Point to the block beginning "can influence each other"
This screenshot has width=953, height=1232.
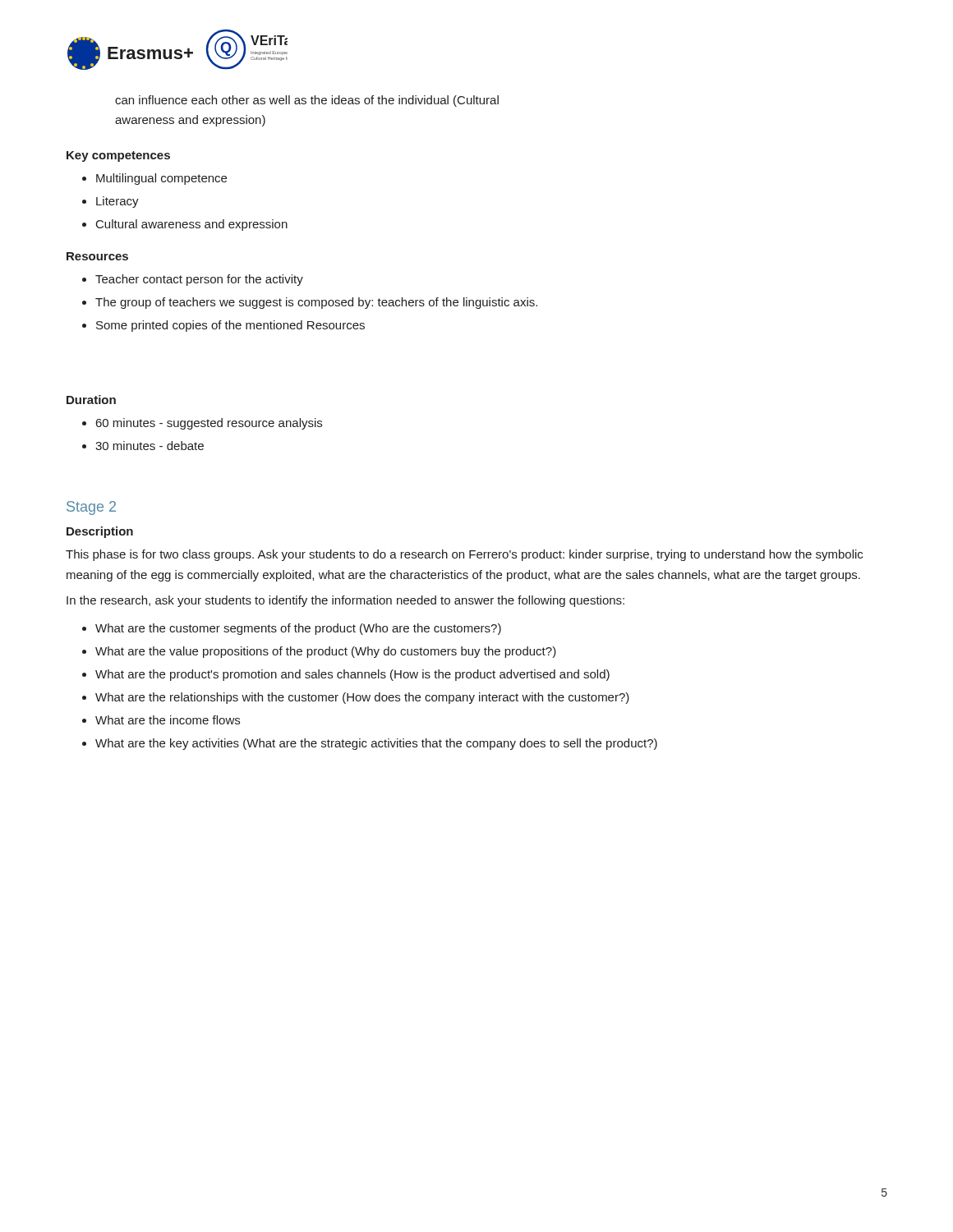[307, 110]
